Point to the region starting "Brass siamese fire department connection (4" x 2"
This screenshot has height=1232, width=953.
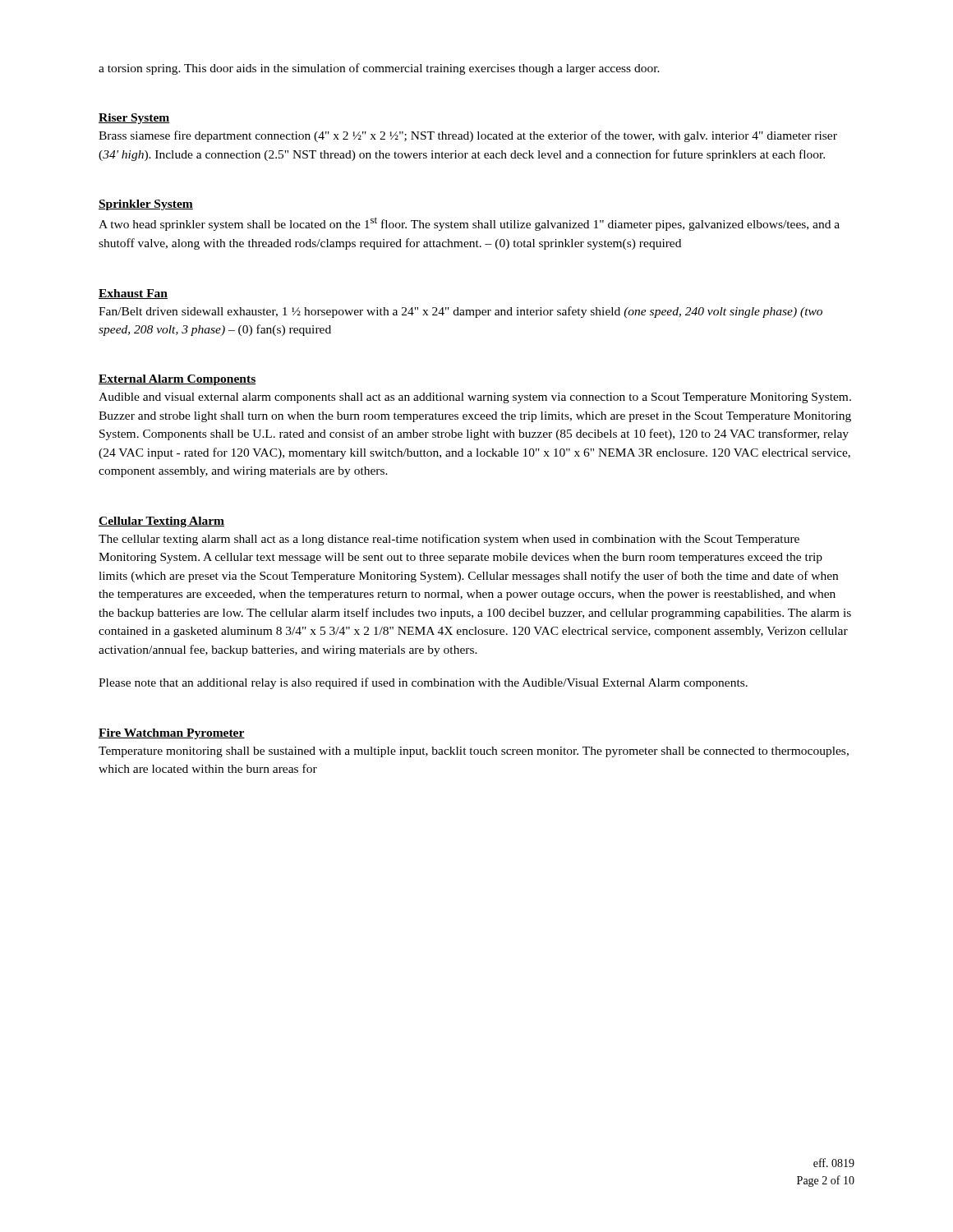point(468,145)
